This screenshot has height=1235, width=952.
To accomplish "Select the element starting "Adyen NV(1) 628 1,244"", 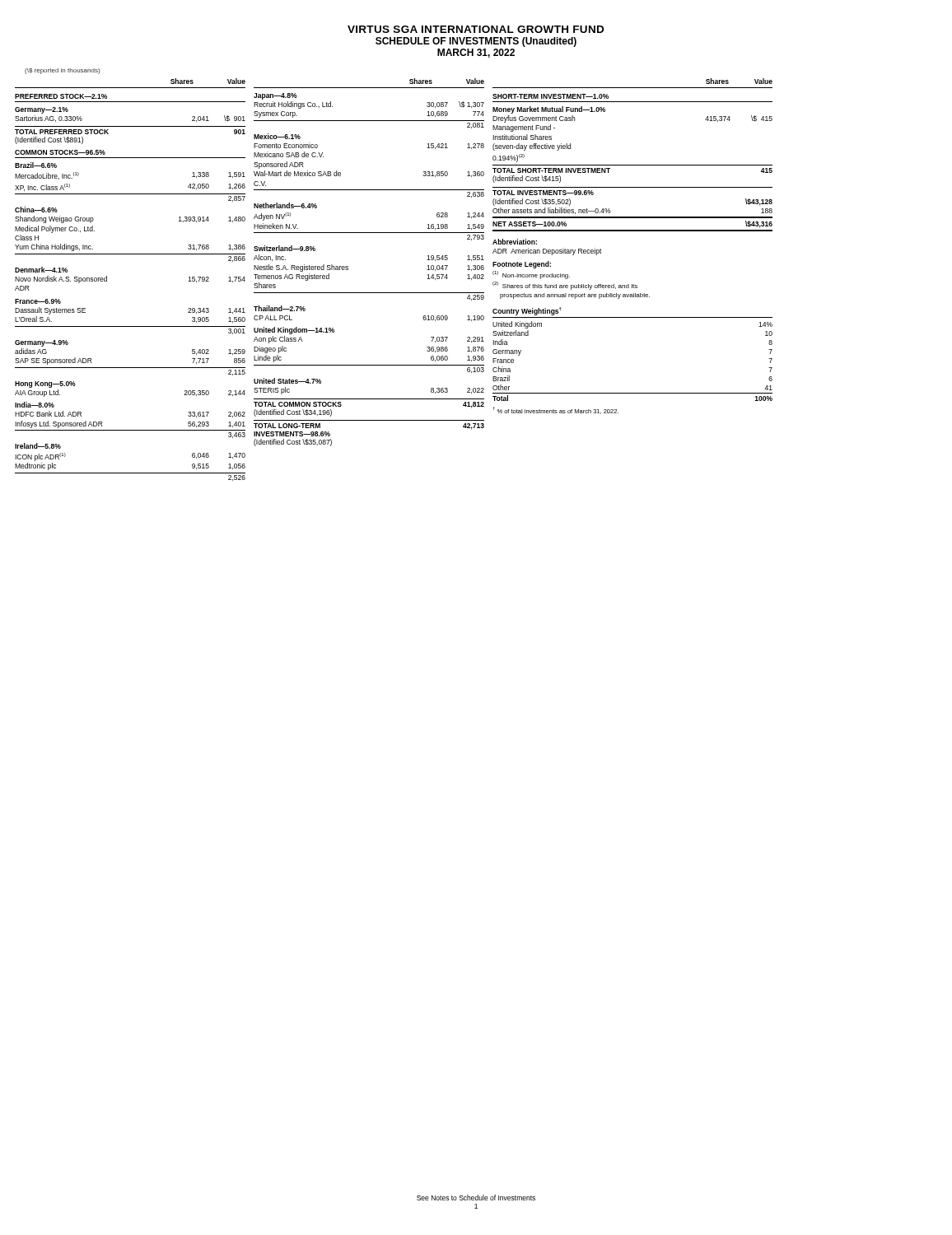I will [263, 216].
